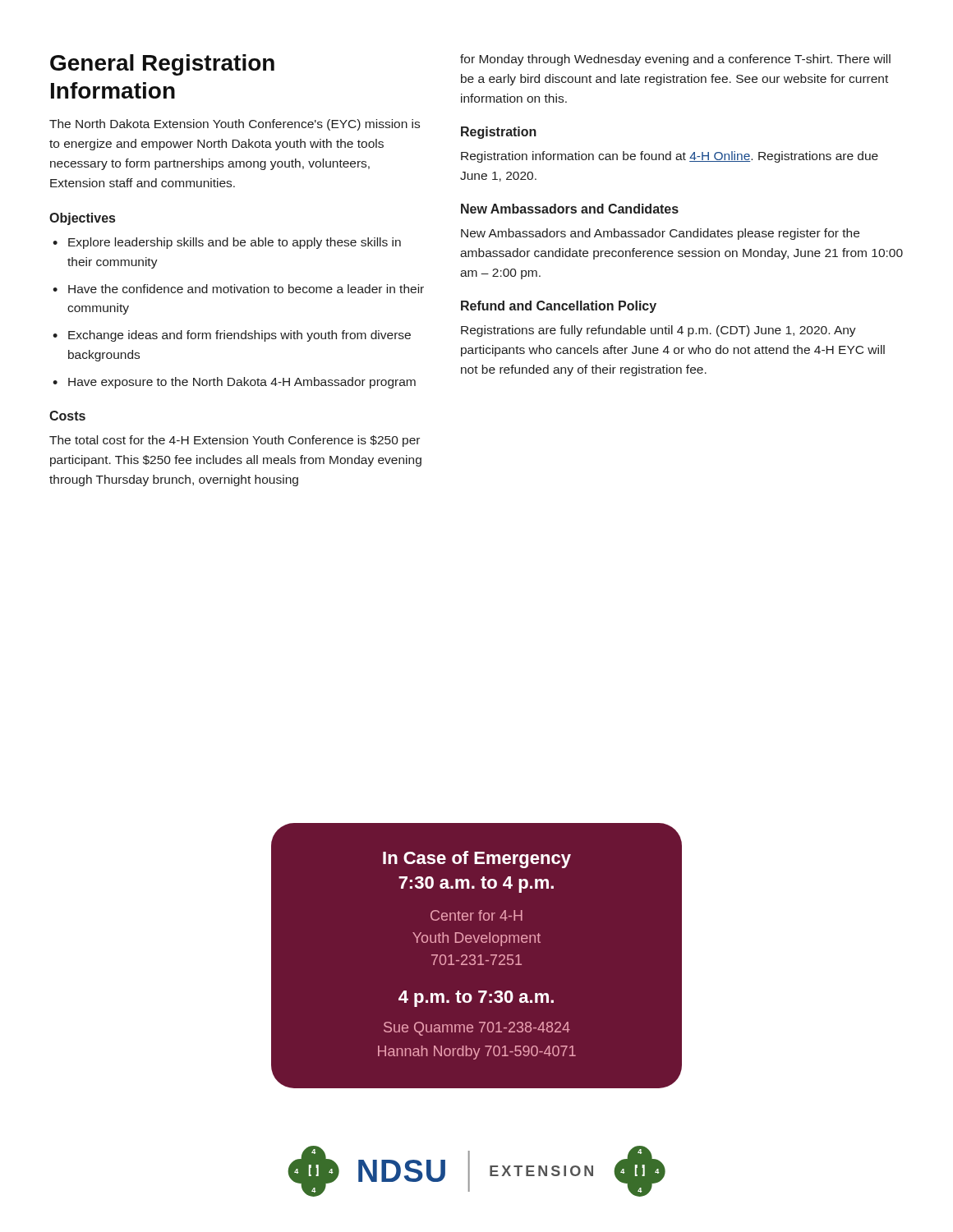The width and height of the screenshot is (953, 1232).
Task: Find the text block starting "Exchange ideas and form friendships with youth from"
Action: [x=239, y=344]
